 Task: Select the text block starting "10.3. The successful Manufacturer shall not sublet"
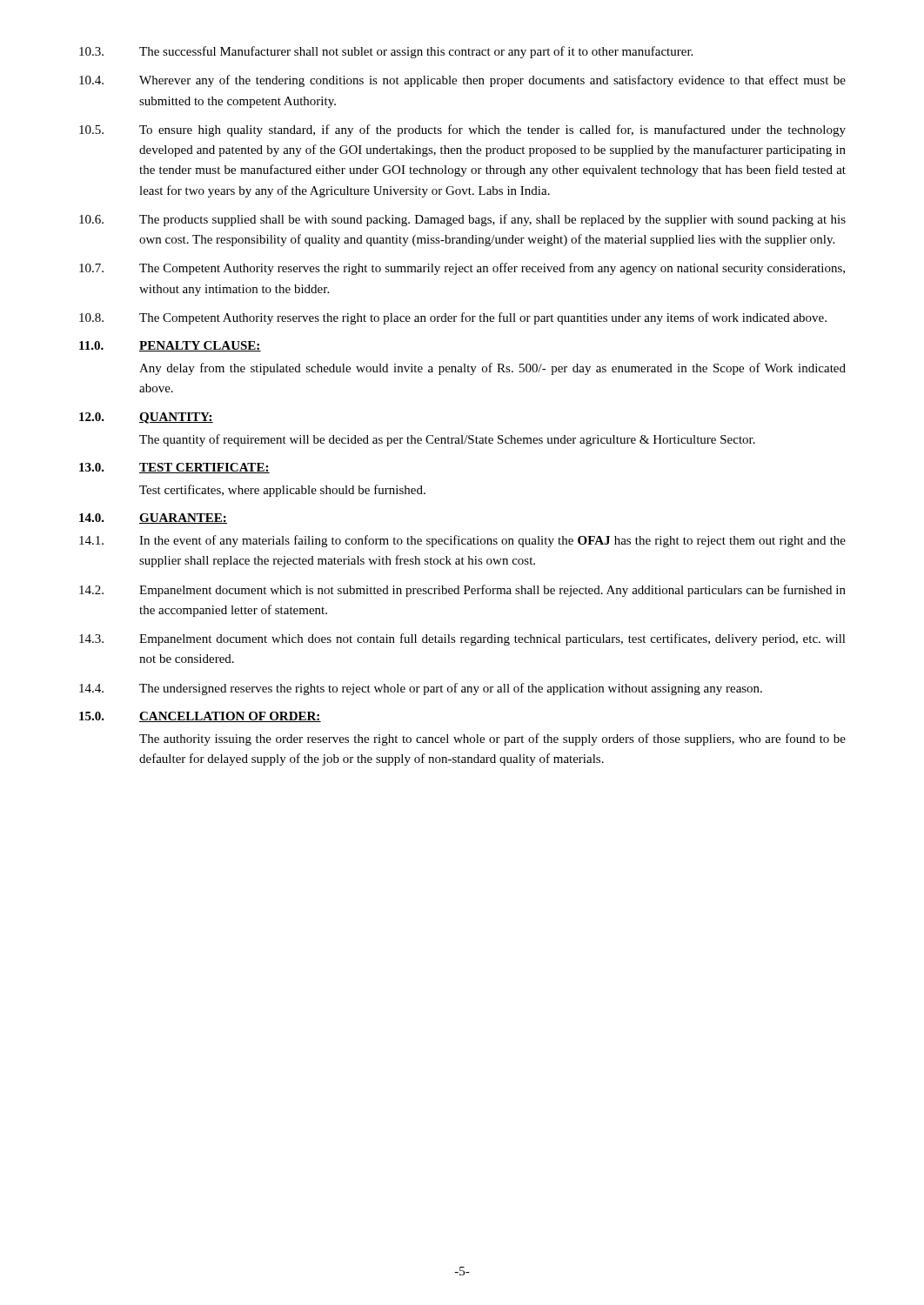point(462,52)
